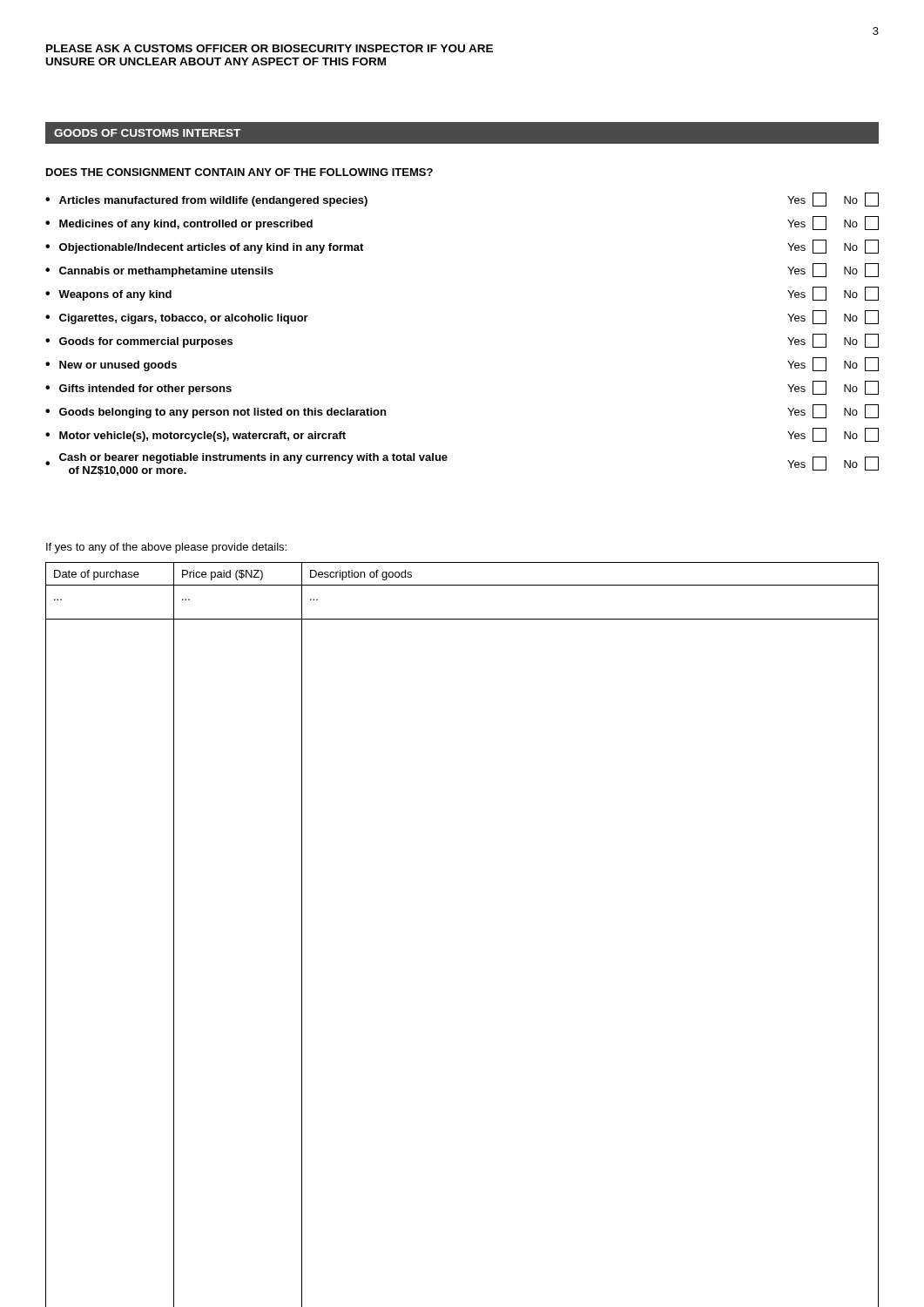Select the text block with the text "DOES THE CONSIGNMENT CONTAIN"

coord(239,172)
